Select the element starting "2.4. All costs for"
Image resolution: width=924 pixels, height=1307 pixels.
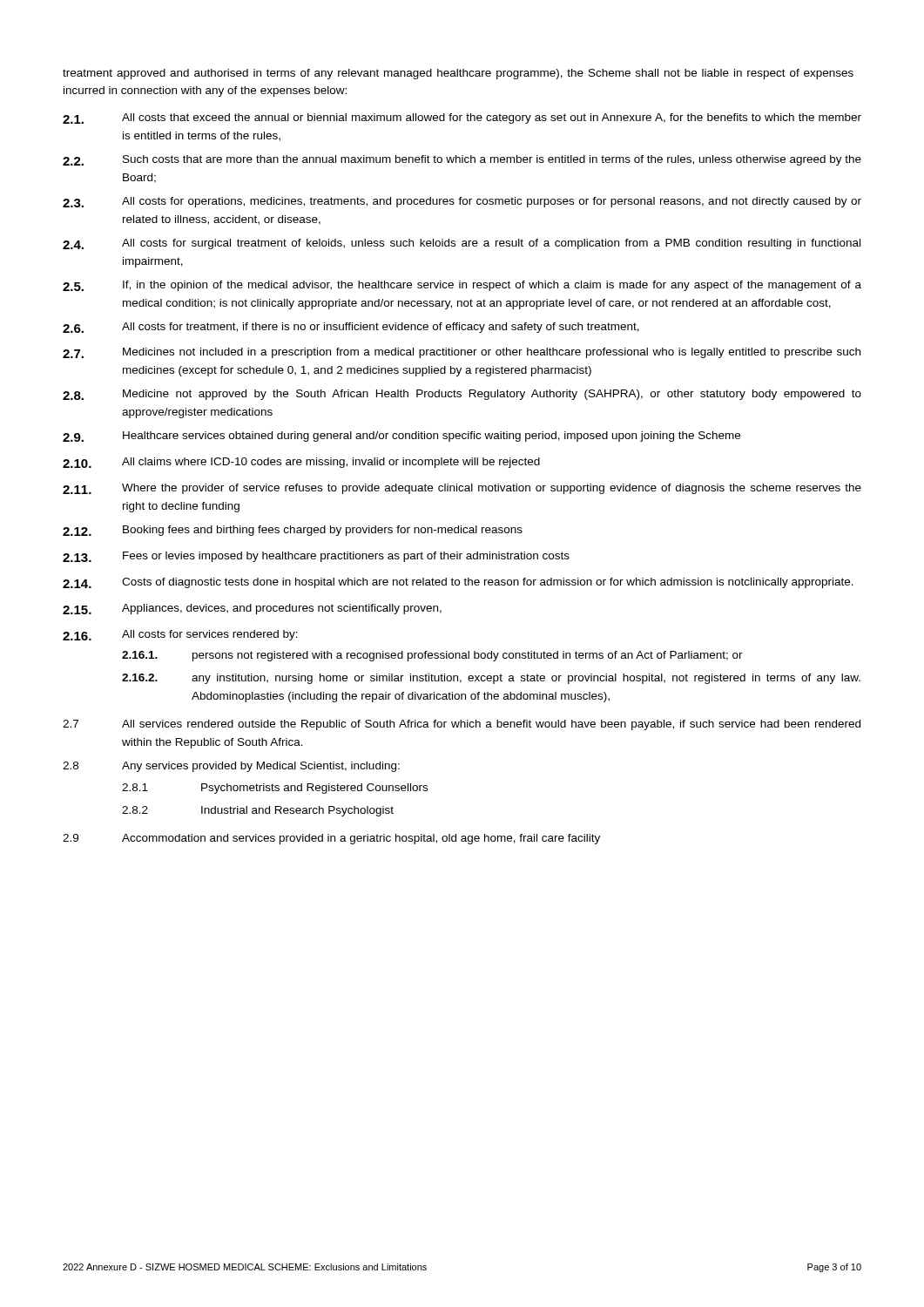click(462, 252)
